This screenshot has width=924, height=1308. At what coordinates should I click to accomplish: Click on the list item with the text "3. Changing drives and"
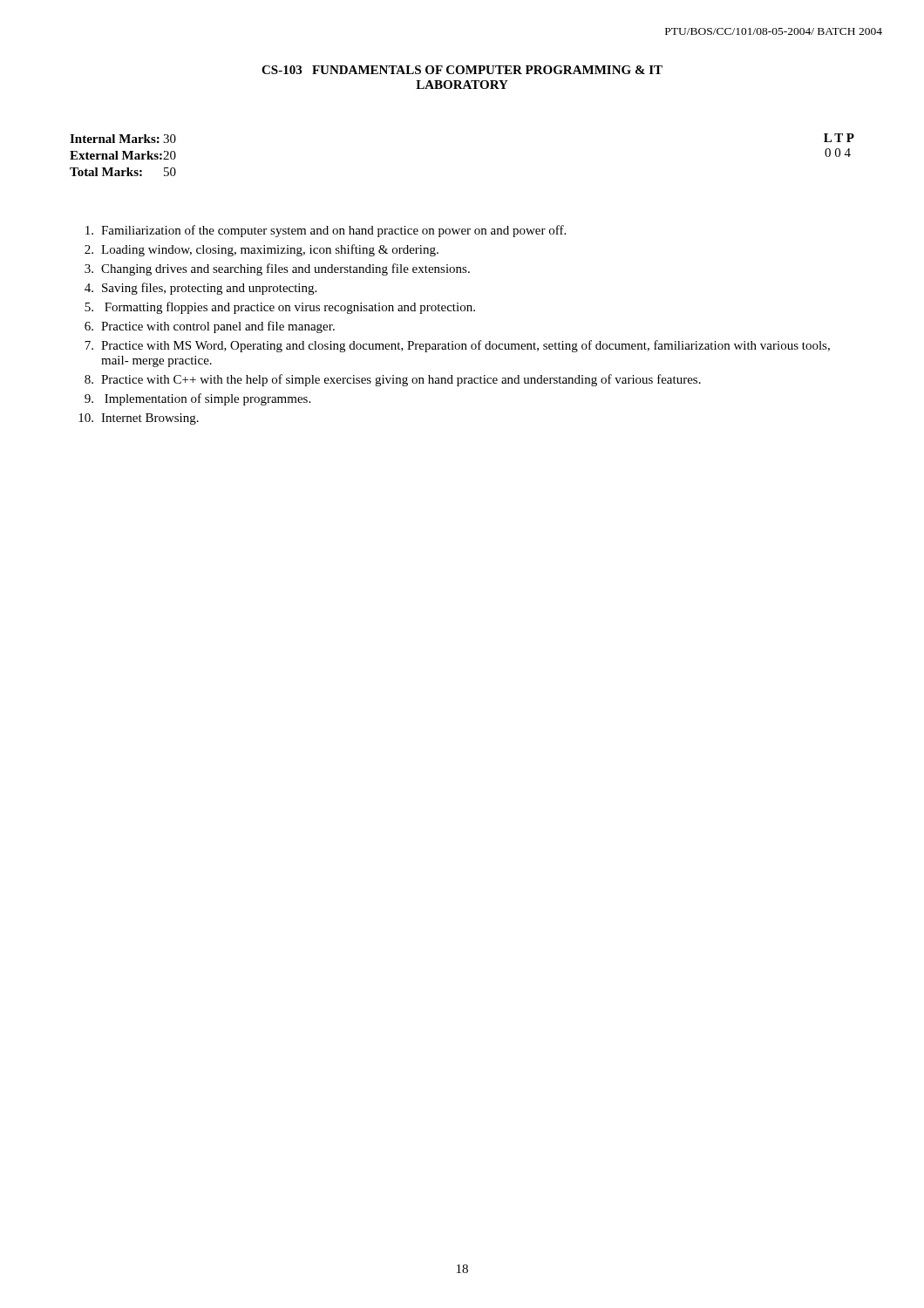pos(462,269)
